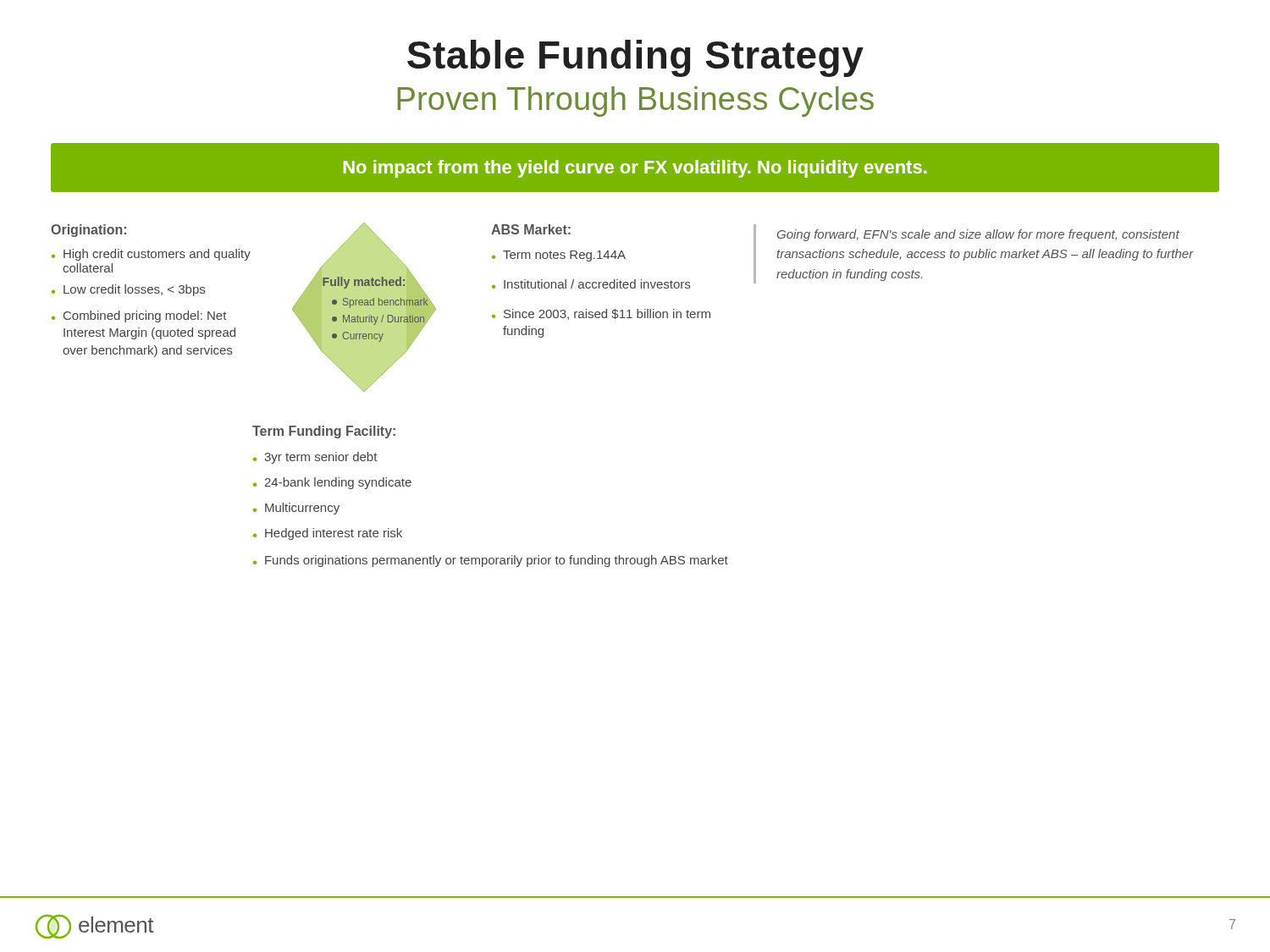Locate the passage starting "ABS Market:"
The image size is (1270, 952).
[x=531, y=230]
